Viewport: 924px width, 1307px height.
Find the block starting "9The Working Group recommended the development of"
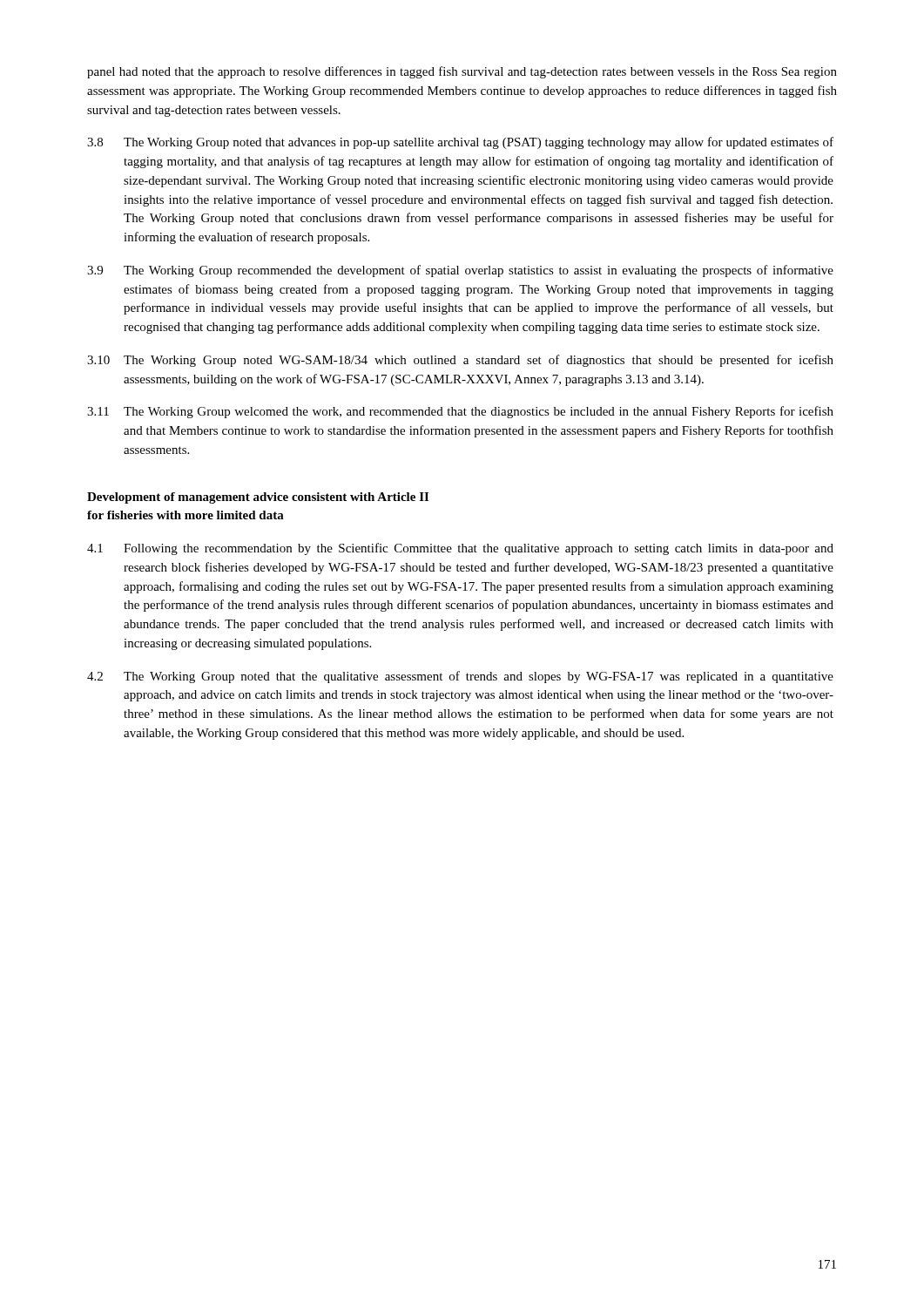(462, 299)
